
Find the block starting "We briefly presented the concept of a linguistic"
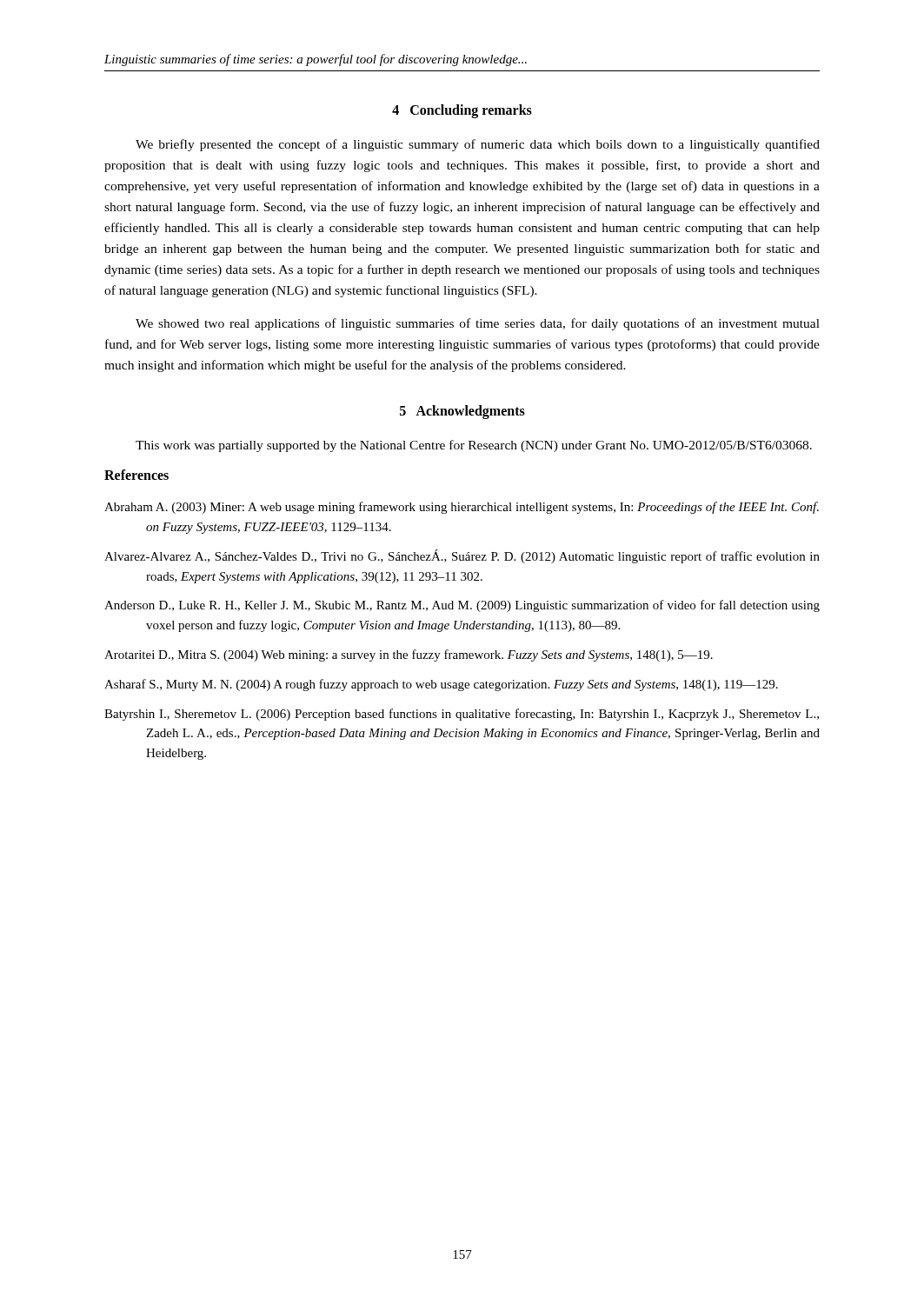[462, 217]
